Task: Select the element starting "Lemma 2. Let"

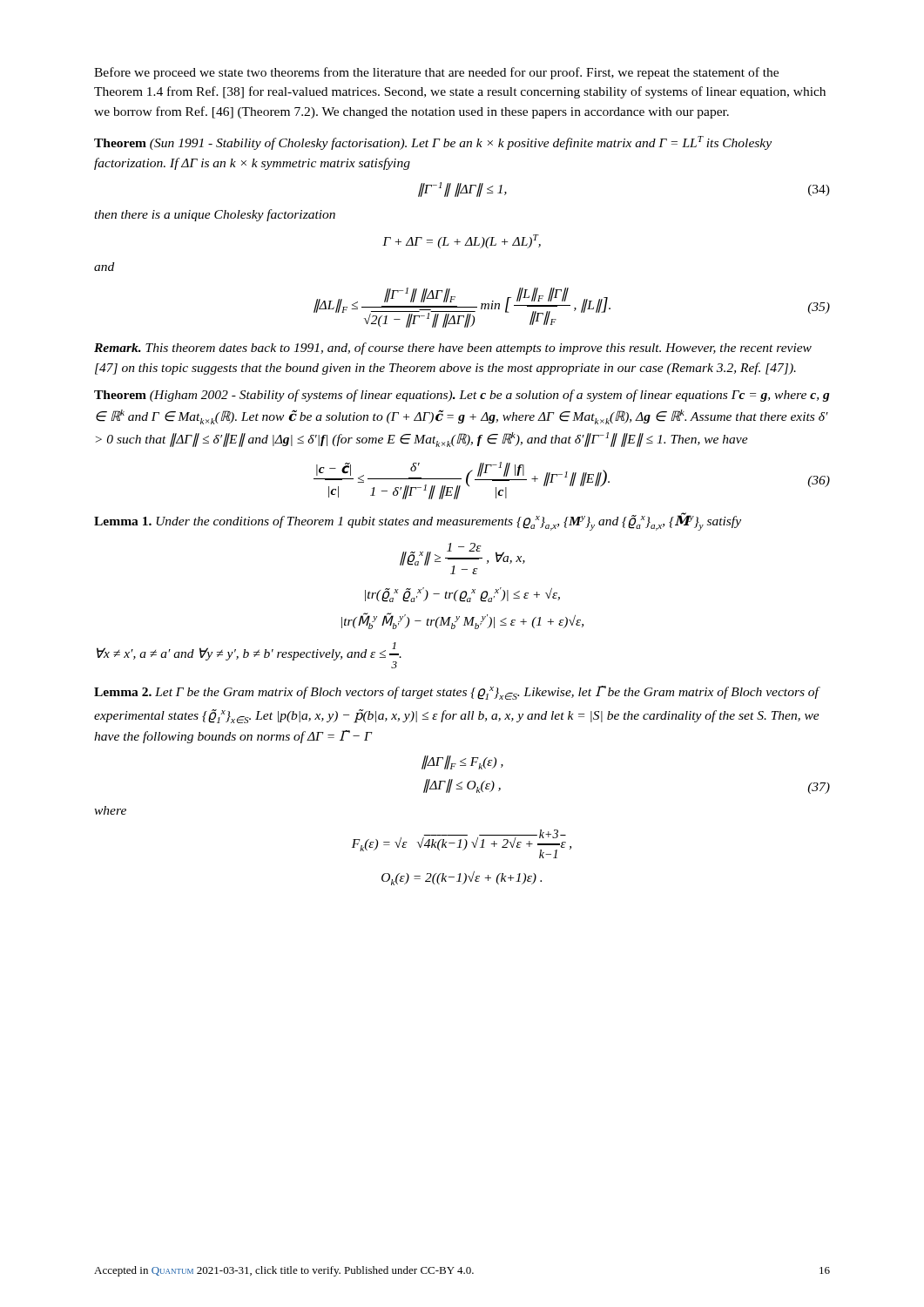Action: tap(457, 713)
